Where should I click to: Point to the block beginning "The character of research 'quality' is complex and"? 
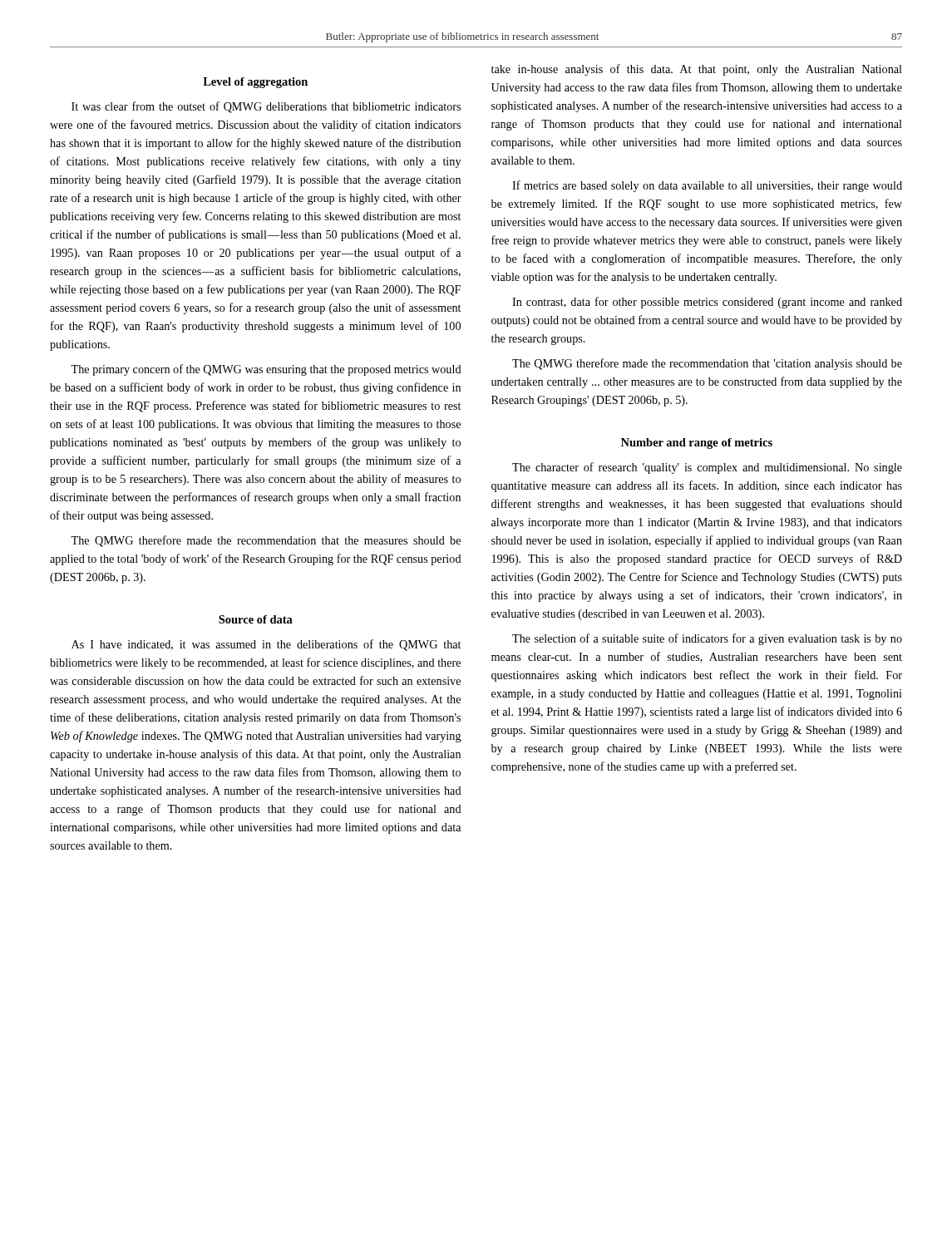click(697, 540)
